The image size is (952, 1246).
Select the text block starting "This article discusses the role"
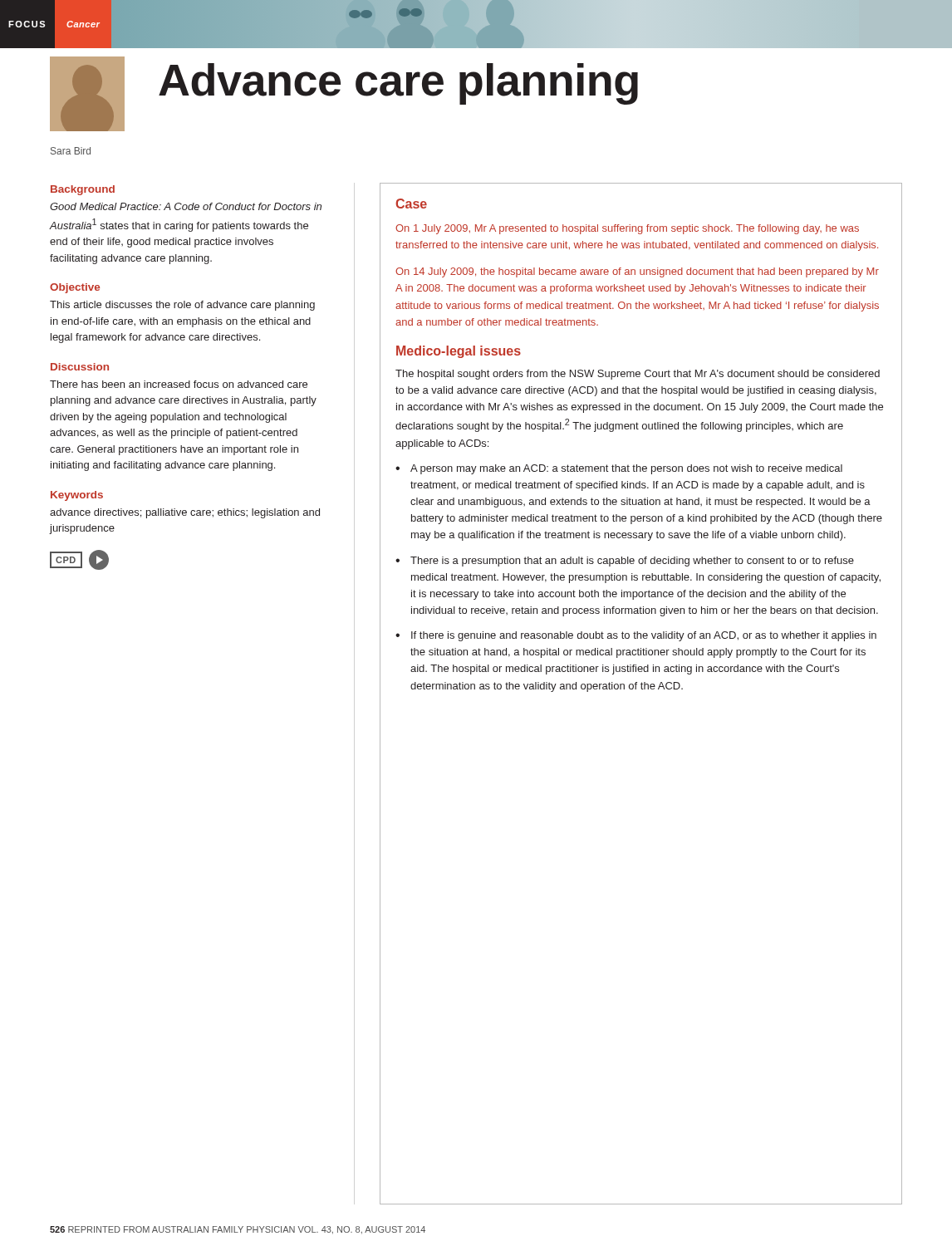pos(183,321)
